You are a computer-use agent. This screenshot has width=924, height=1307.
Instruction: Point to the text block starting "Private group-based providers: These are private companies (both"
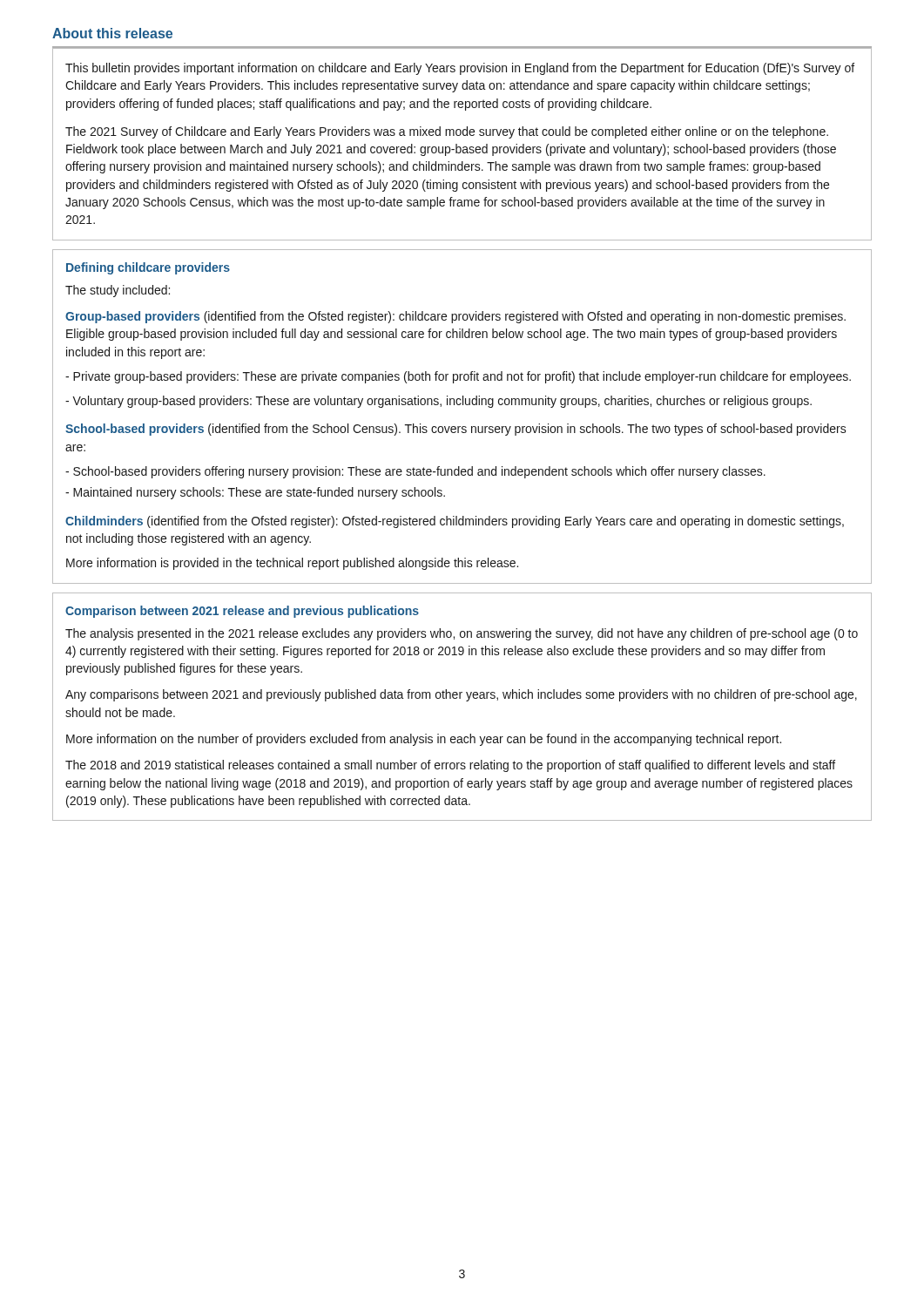459,376
